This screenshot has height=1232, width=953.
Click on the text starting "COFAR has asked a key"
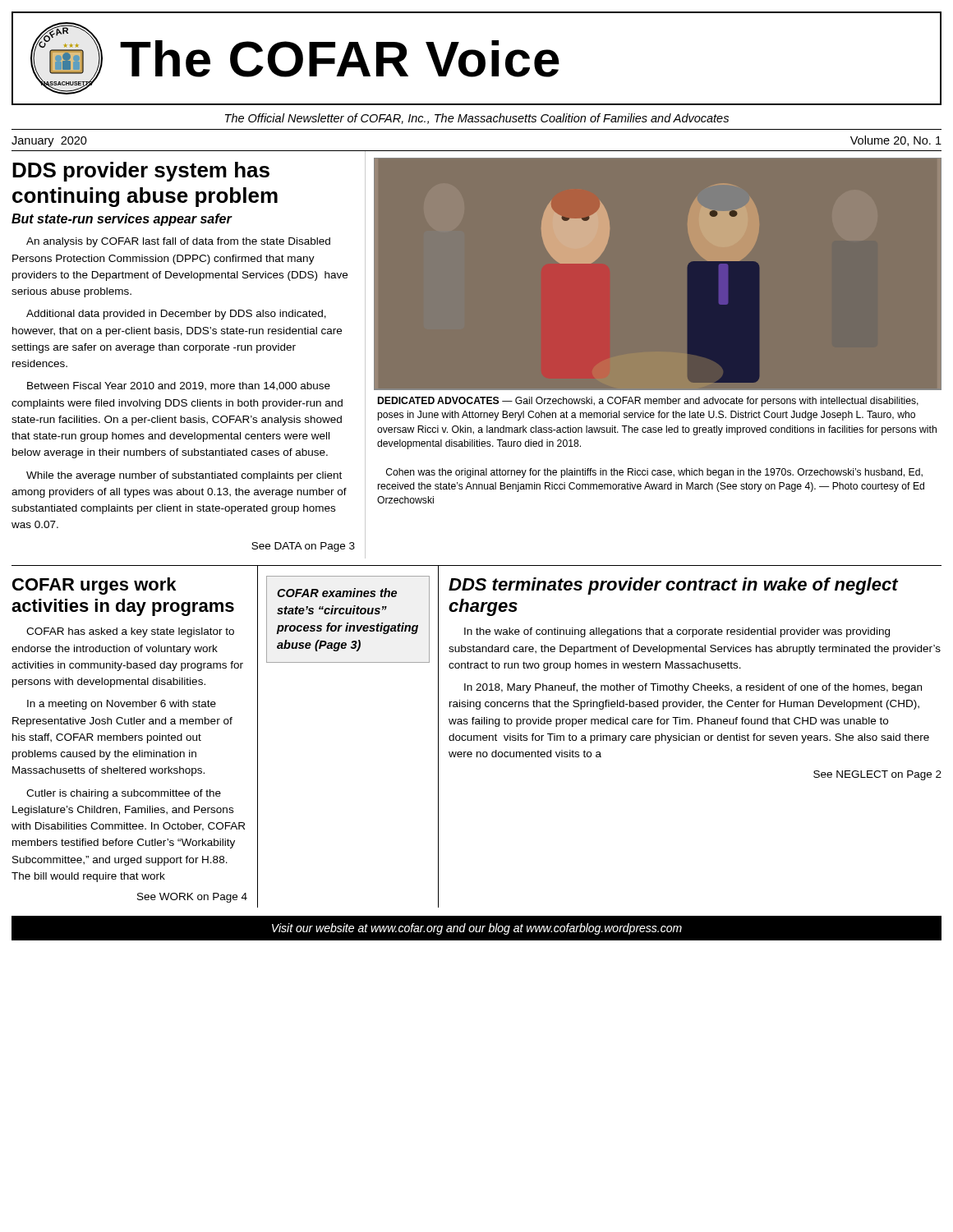[127, 656]
